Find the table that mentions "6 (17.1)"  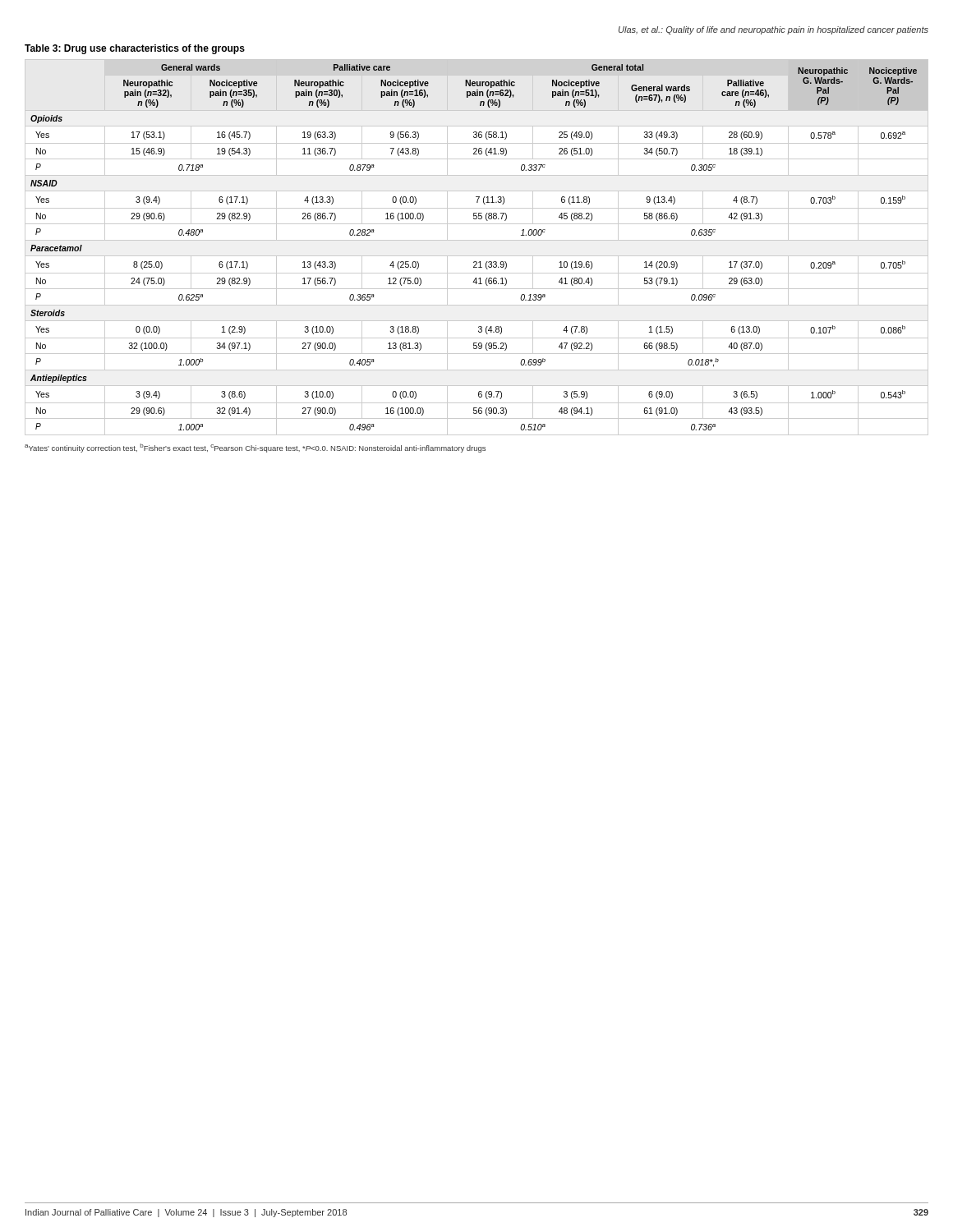pyautogui.click(x=476, y=247)
